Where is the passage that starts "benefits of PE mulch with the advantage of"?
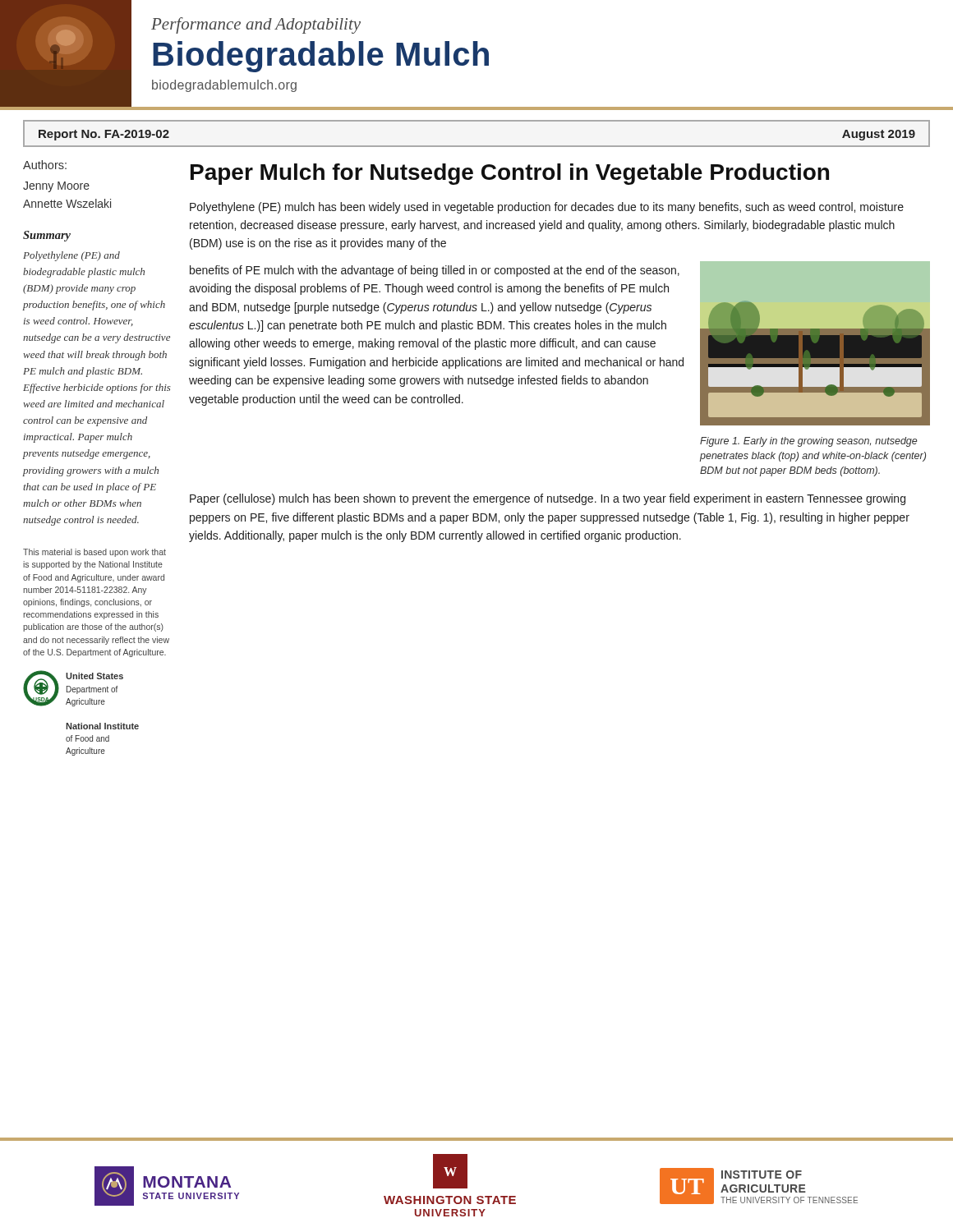953x1232 pixels. pyautogui.click(x=437, y=334)
